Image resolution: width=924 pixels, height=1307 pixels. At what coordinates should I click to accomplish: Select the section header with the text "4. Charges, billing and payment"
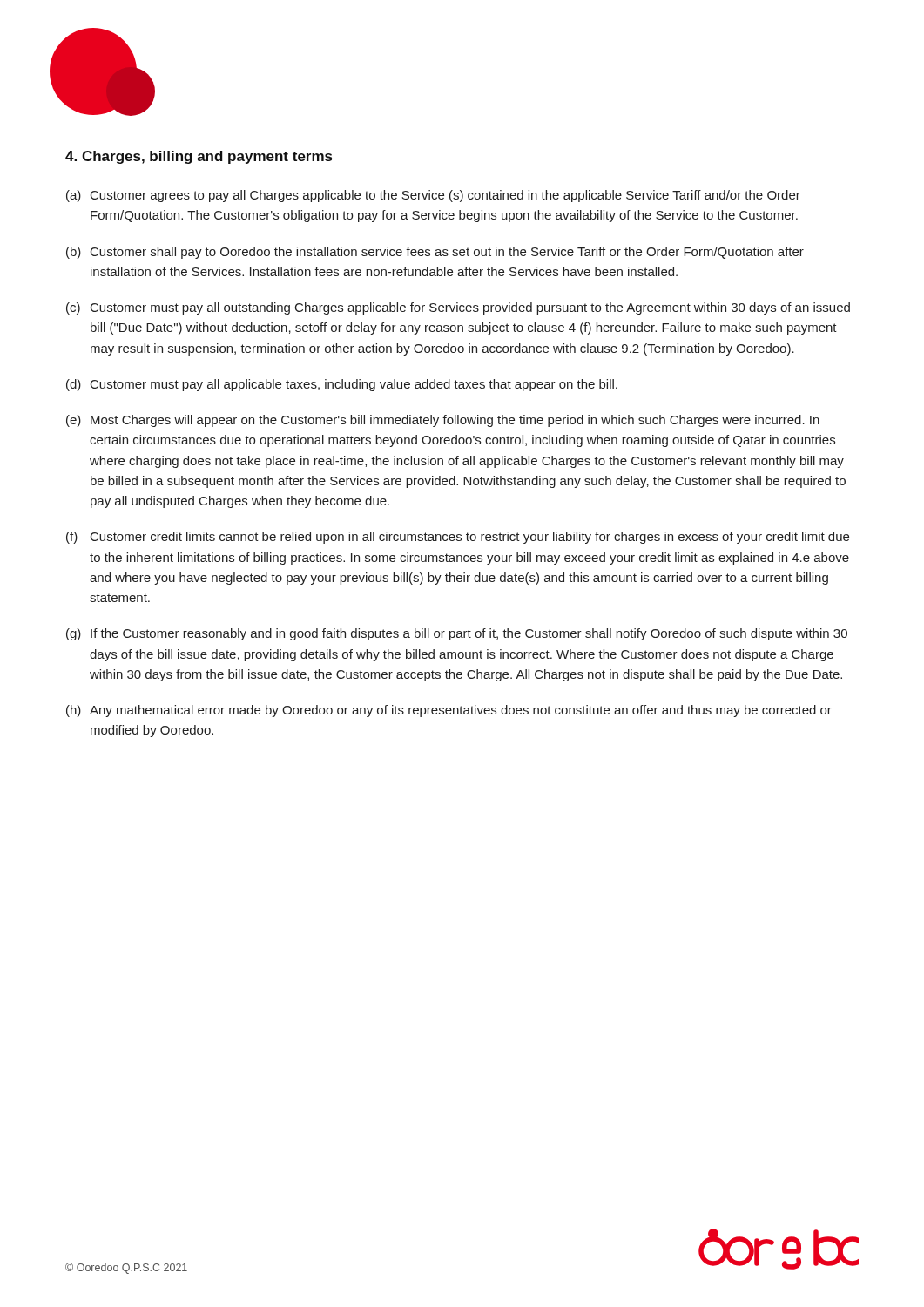(x=199, y=156)
